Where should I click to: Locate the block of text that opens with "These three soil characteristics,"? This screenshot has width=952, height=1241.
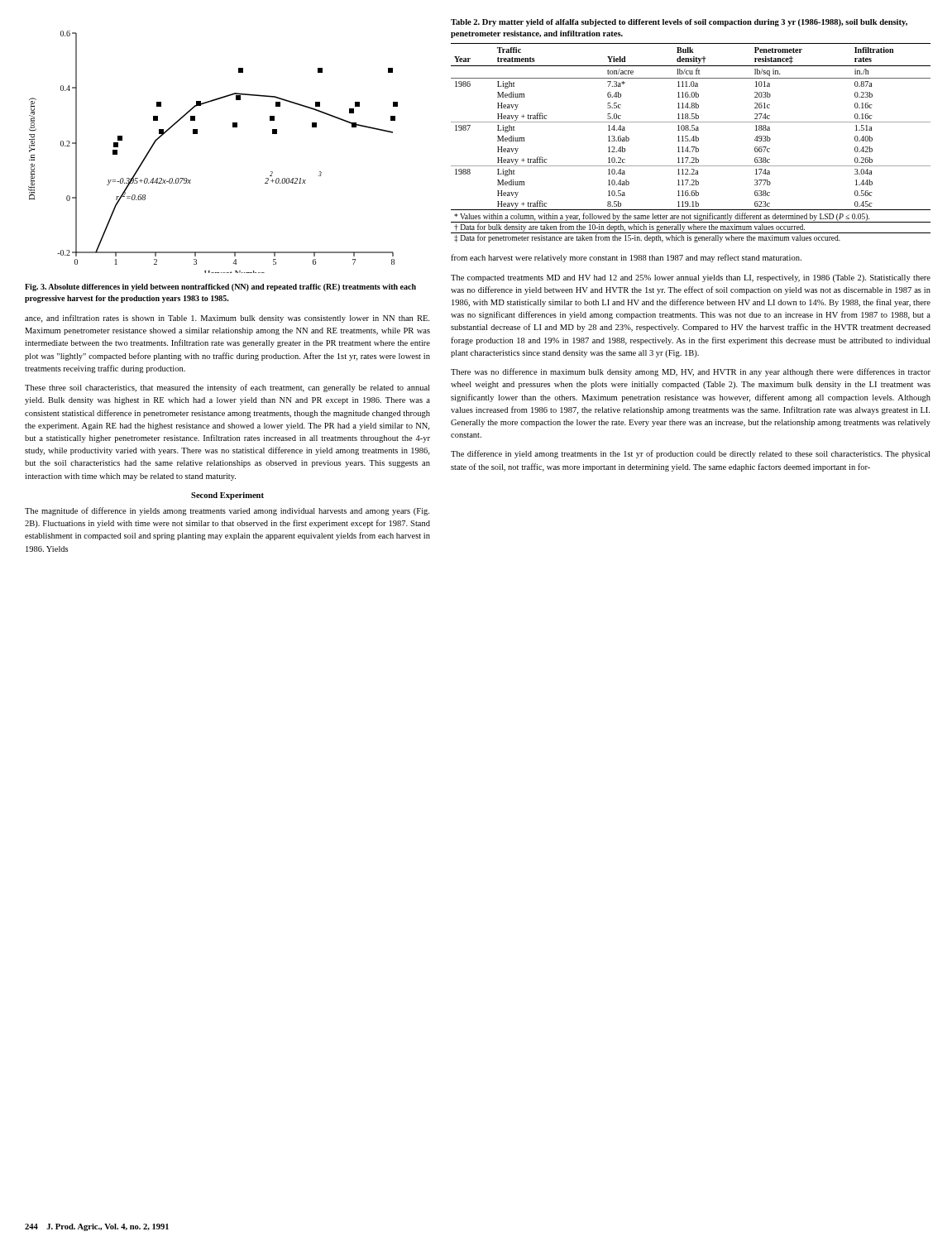point(227,432)
